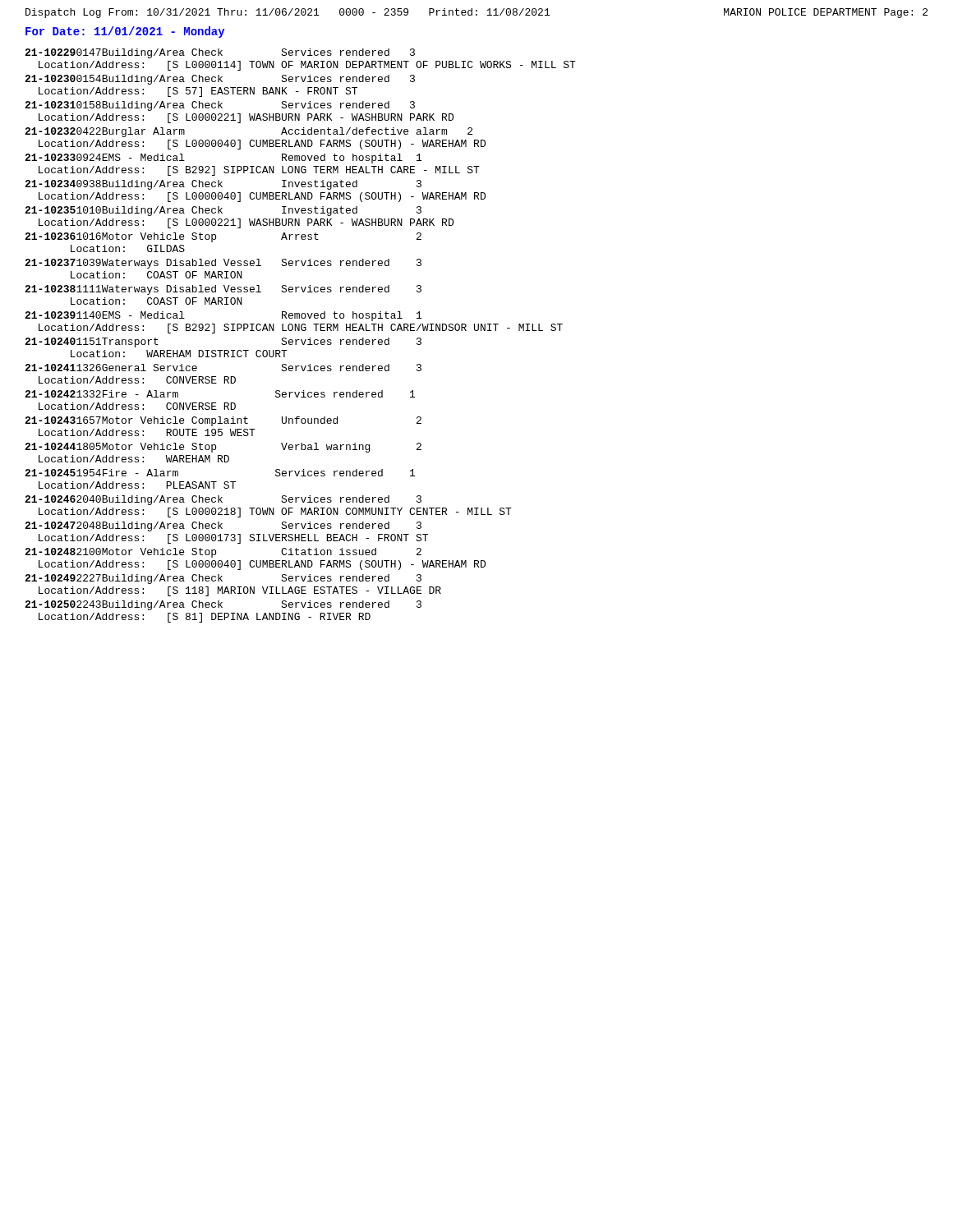The height and width of the screenshot is (1232, 953).
Task: Point to the element starting "21-10235 1010 Building/Area Check Investigated 3 Location/Address: [S"
Action: pyautogui.click(x=223, y=211)
